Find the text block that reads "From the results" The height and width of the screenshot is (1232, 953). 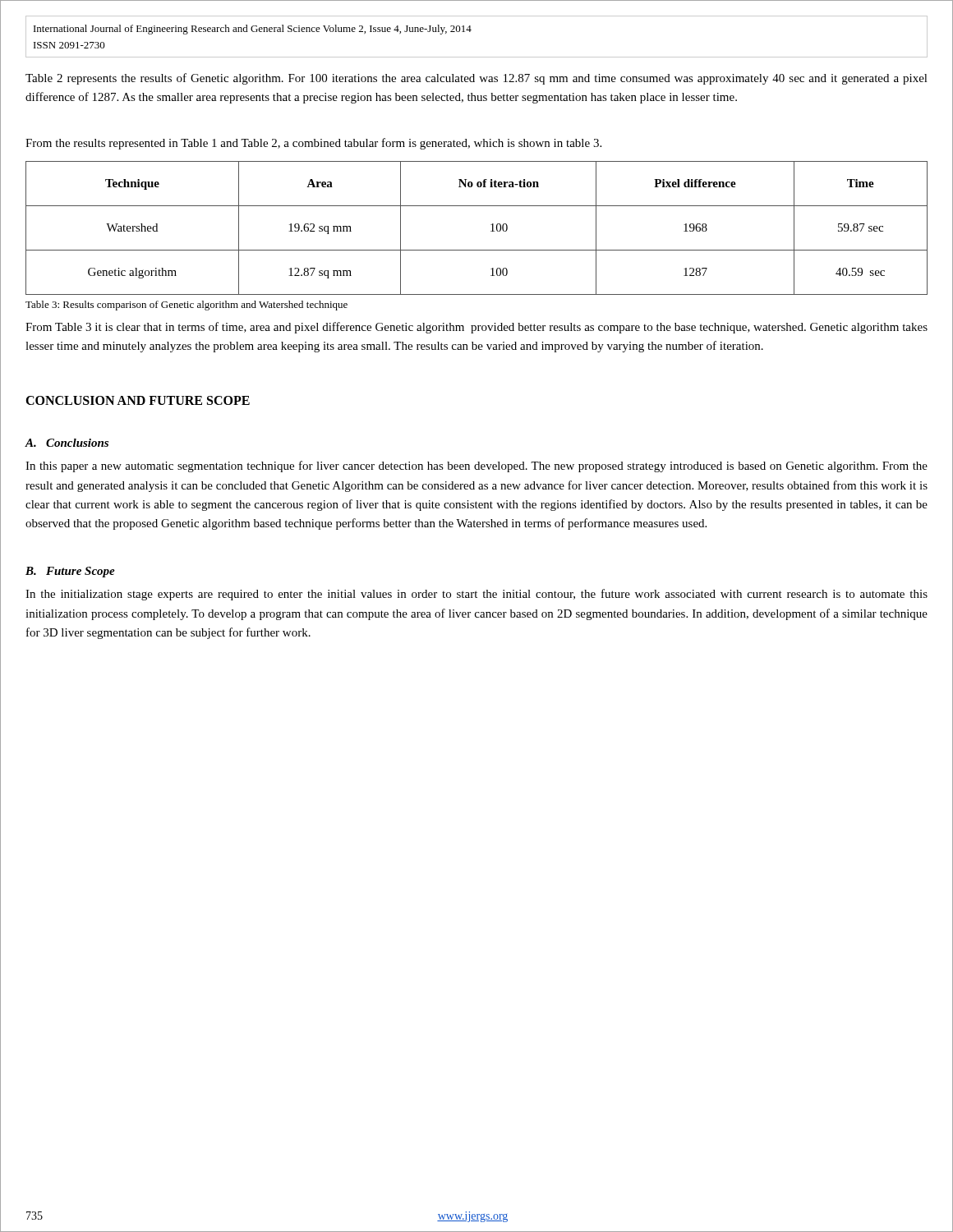pyautogui.click(x=314, y=142)
